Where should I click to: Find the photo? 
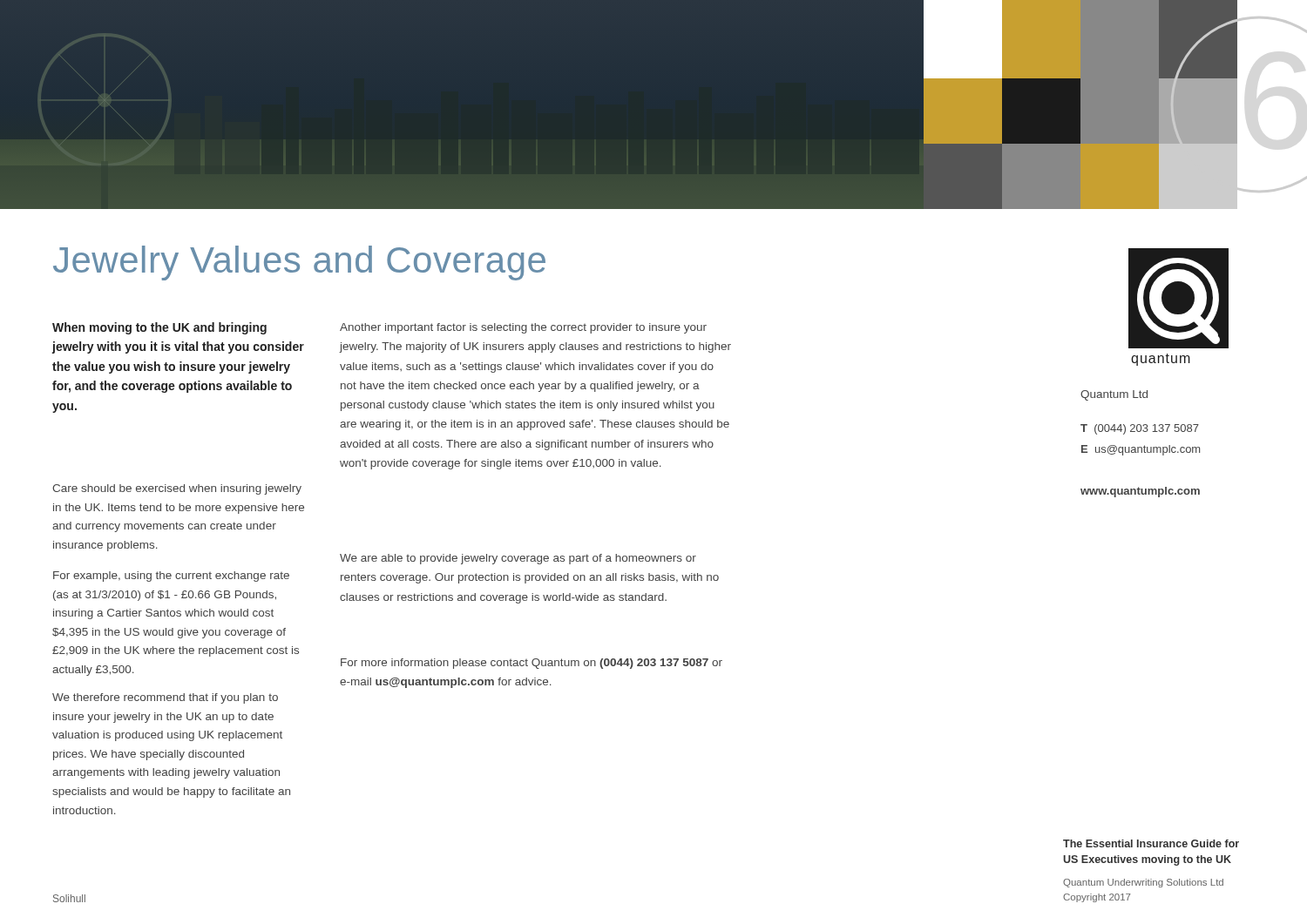coord(654,105)
